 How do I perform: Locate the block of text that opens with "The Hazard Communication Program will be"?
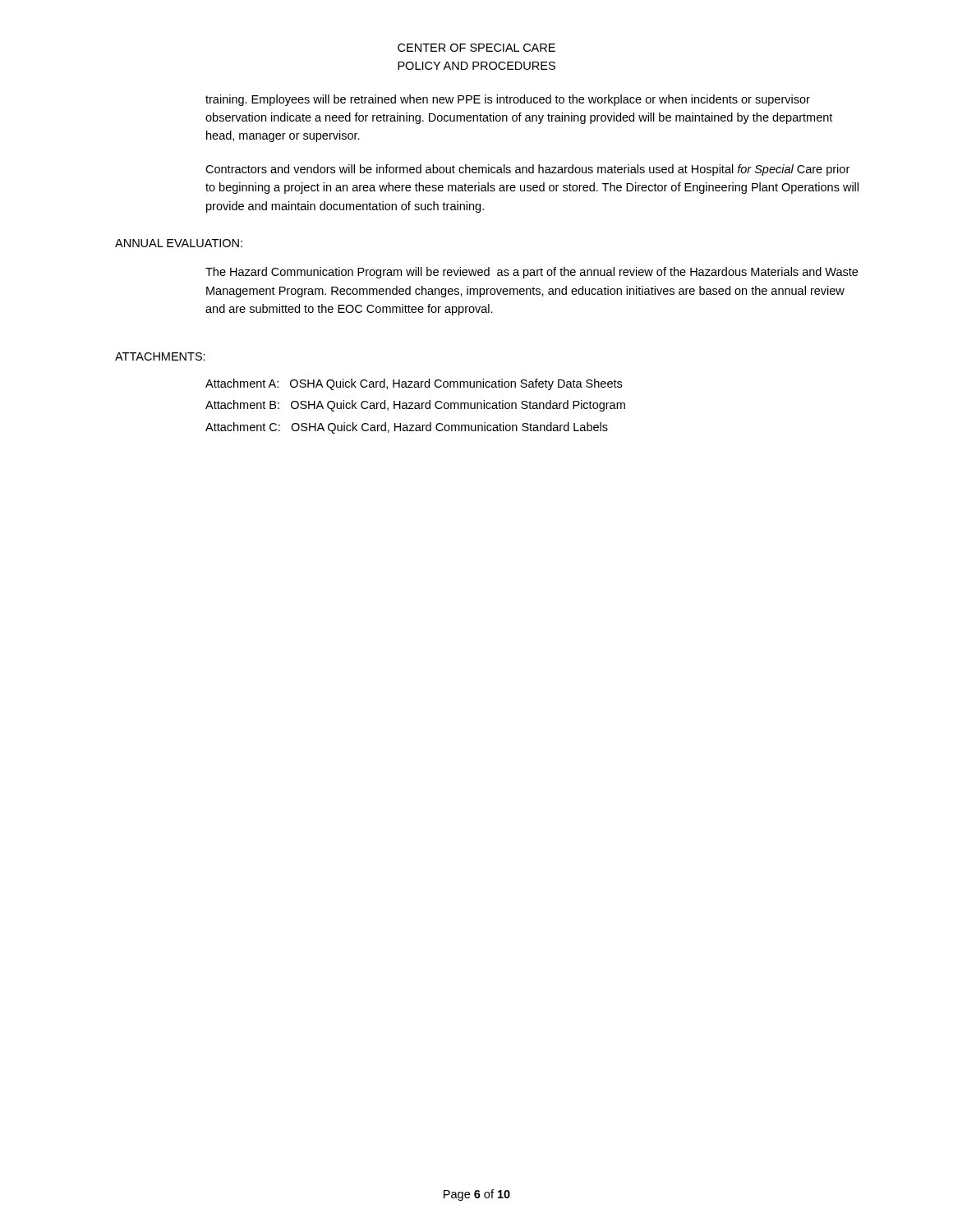[532, 291]
